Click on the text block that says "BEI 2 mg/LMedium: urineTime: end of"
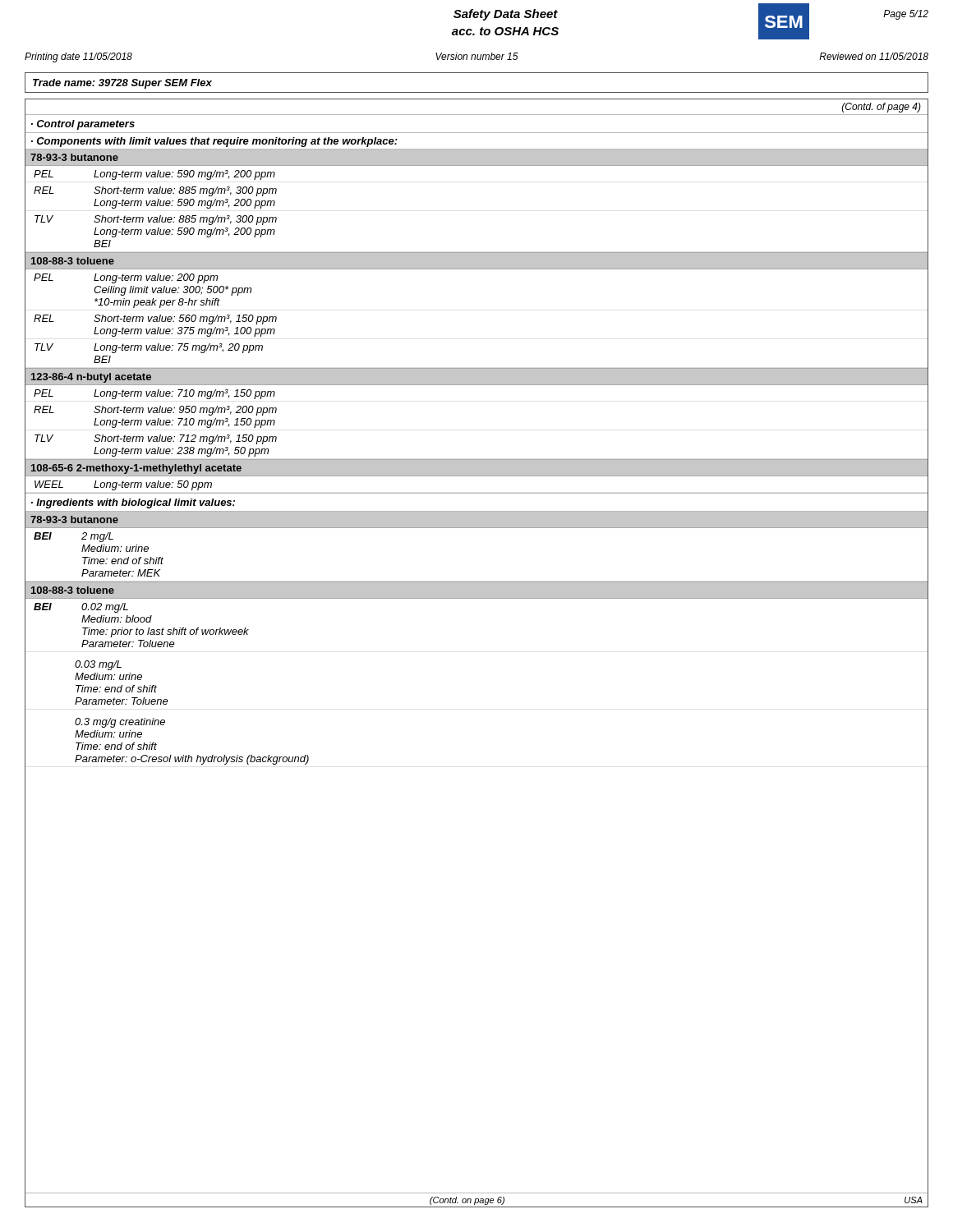 [x=476, y=554]
